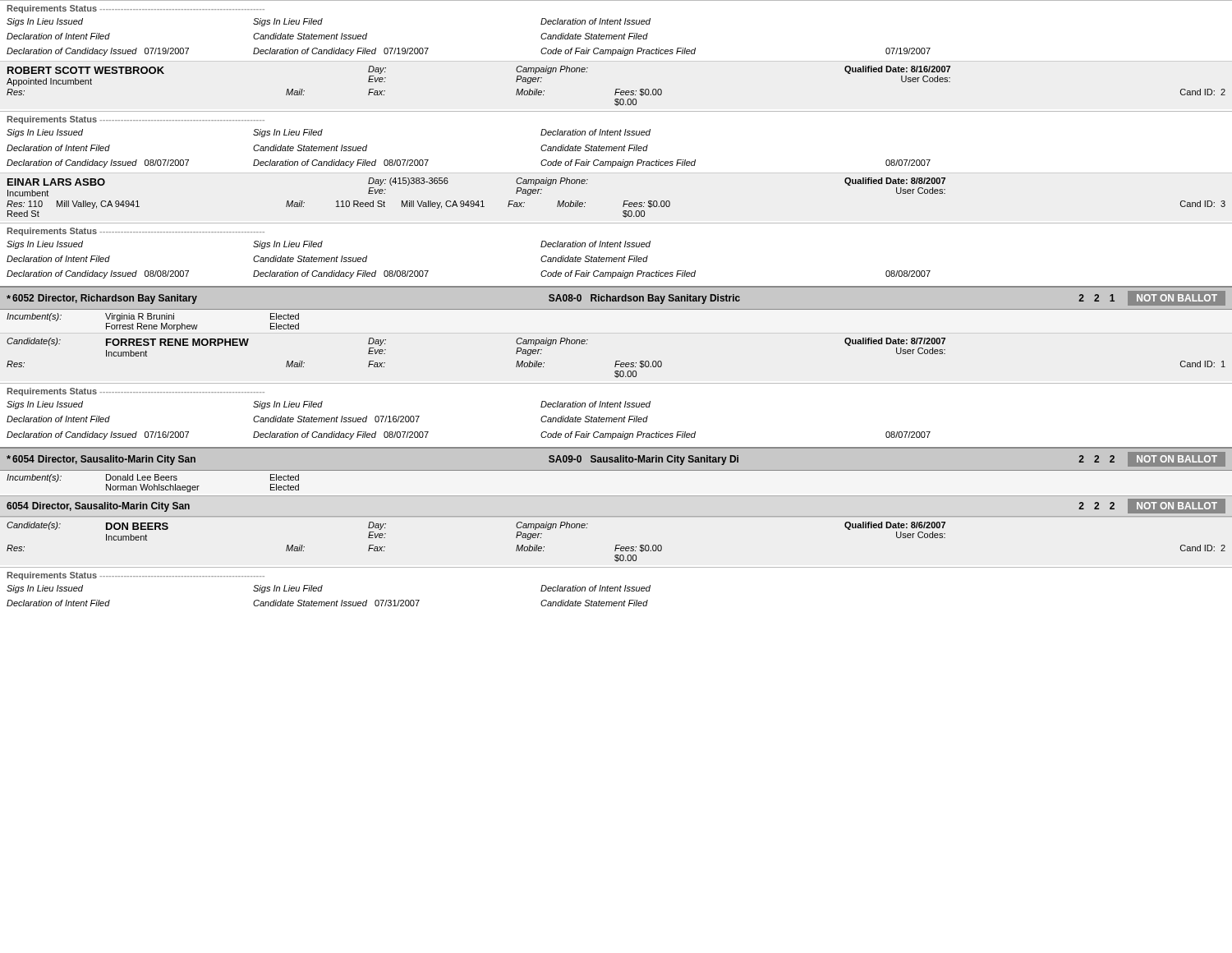Navigate to the element starting "* 6052 Director, Richardson Bay"

click(x=616, y=298)
